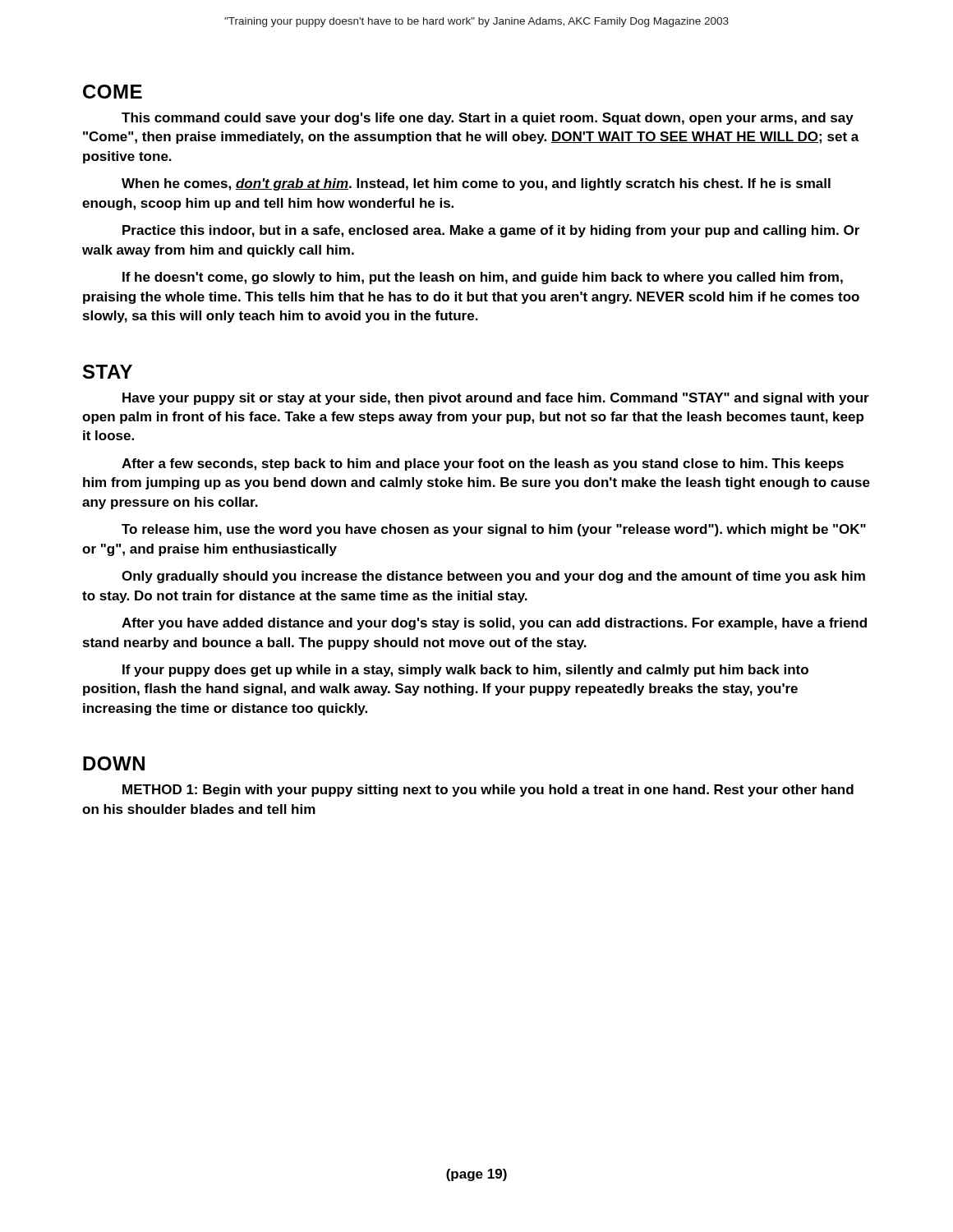Where is the passage that starts "To release him, use the"?

point(474,539)
